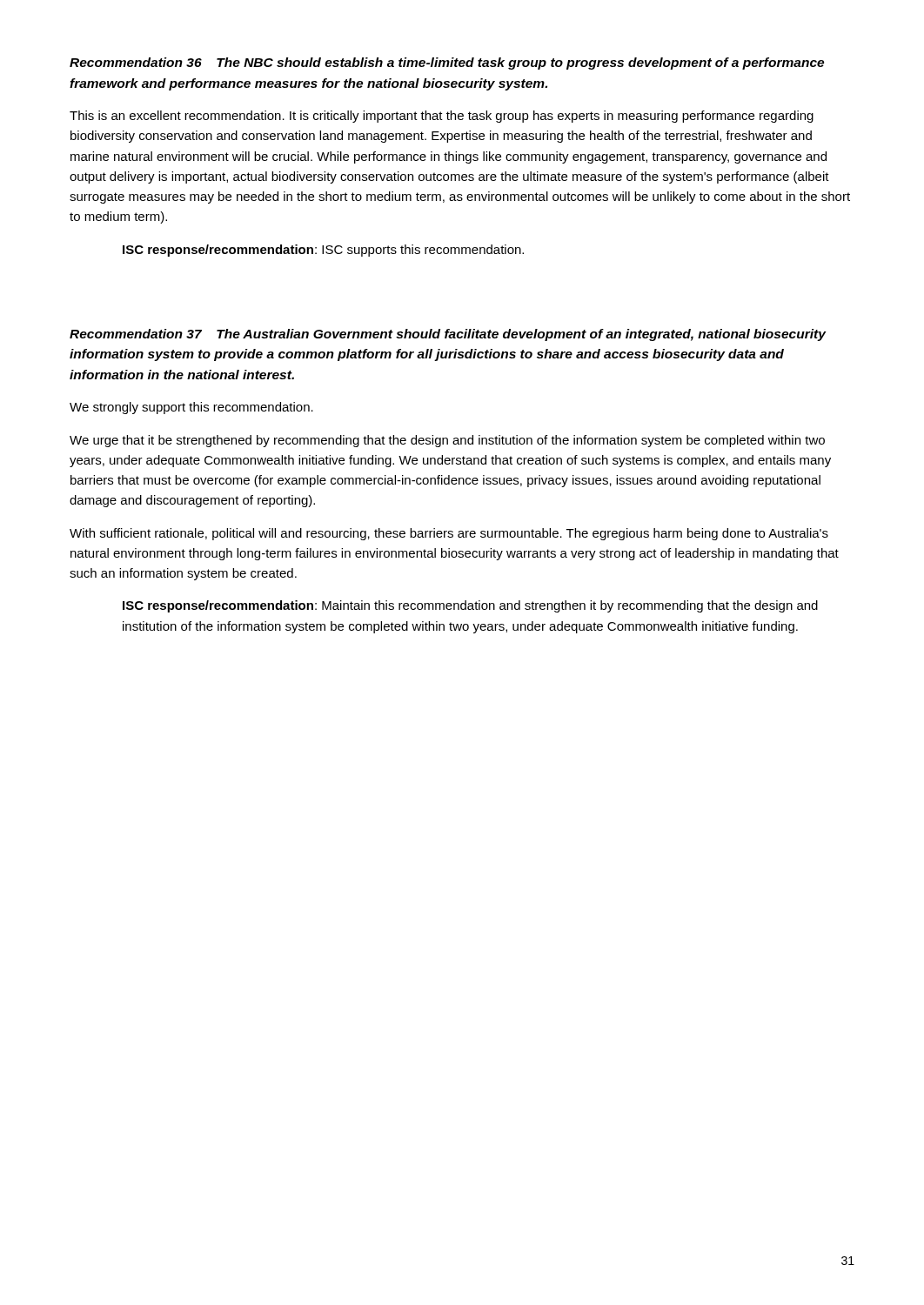Click on the text that reads "ISC response/recommendation: ISC supports this recommendation."
The image size is (924, 1305).
tap(323, 249)
